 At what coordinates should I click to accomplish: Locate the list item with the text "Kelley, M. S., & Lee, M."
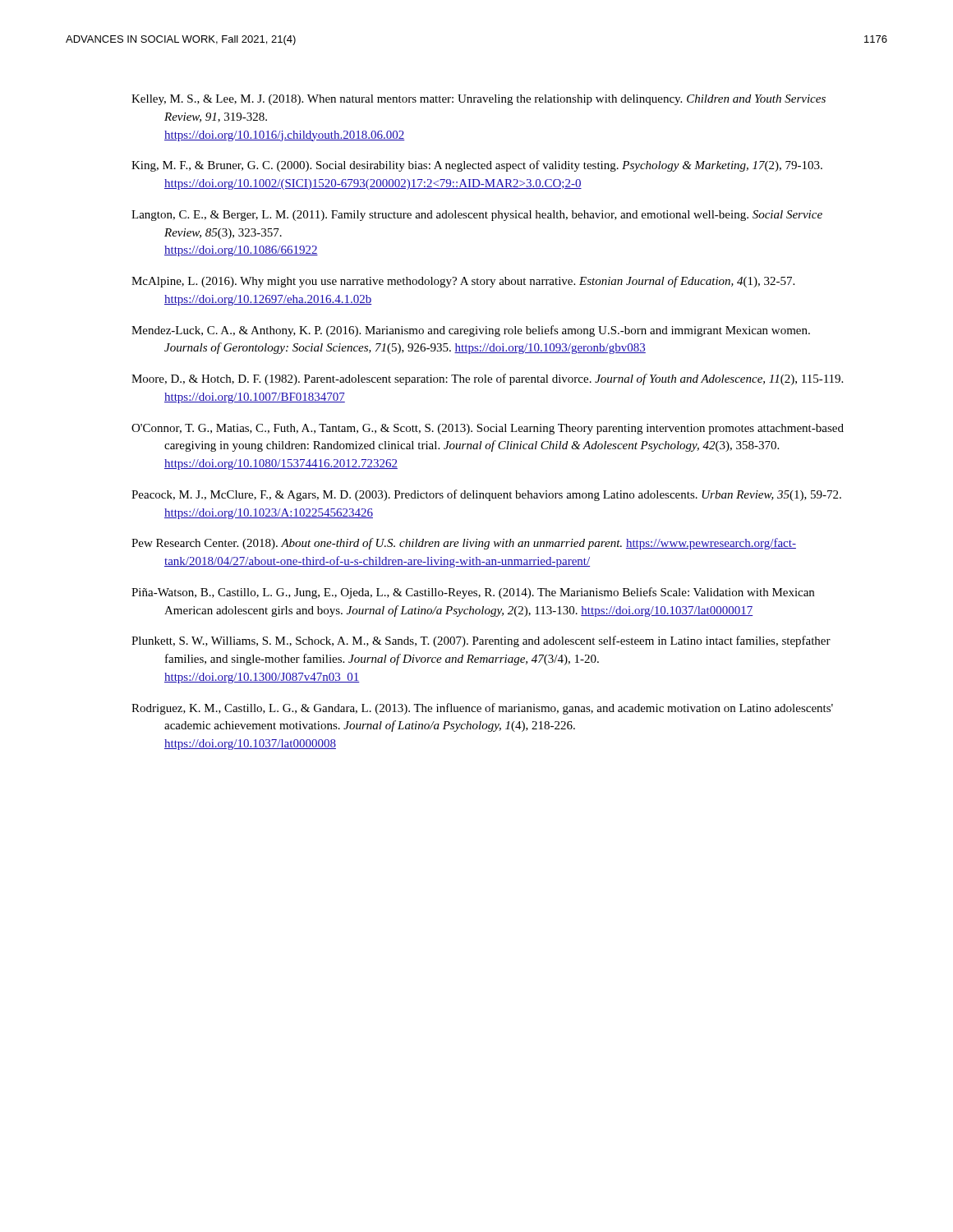coord(479,100)
